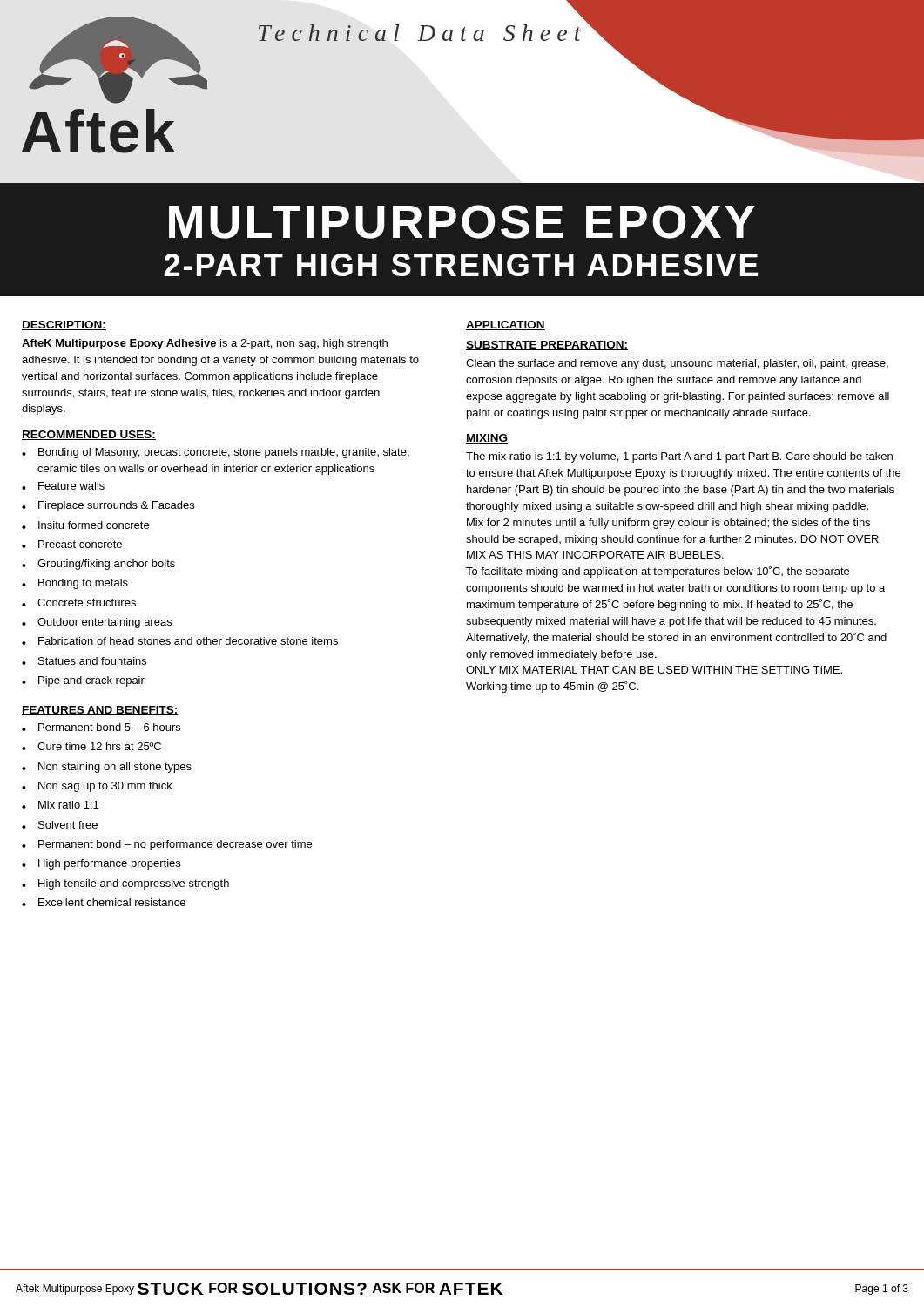The width and height of the screenshot is (924, 1307).
Task: Locate a logo
Action: point(111,89)
